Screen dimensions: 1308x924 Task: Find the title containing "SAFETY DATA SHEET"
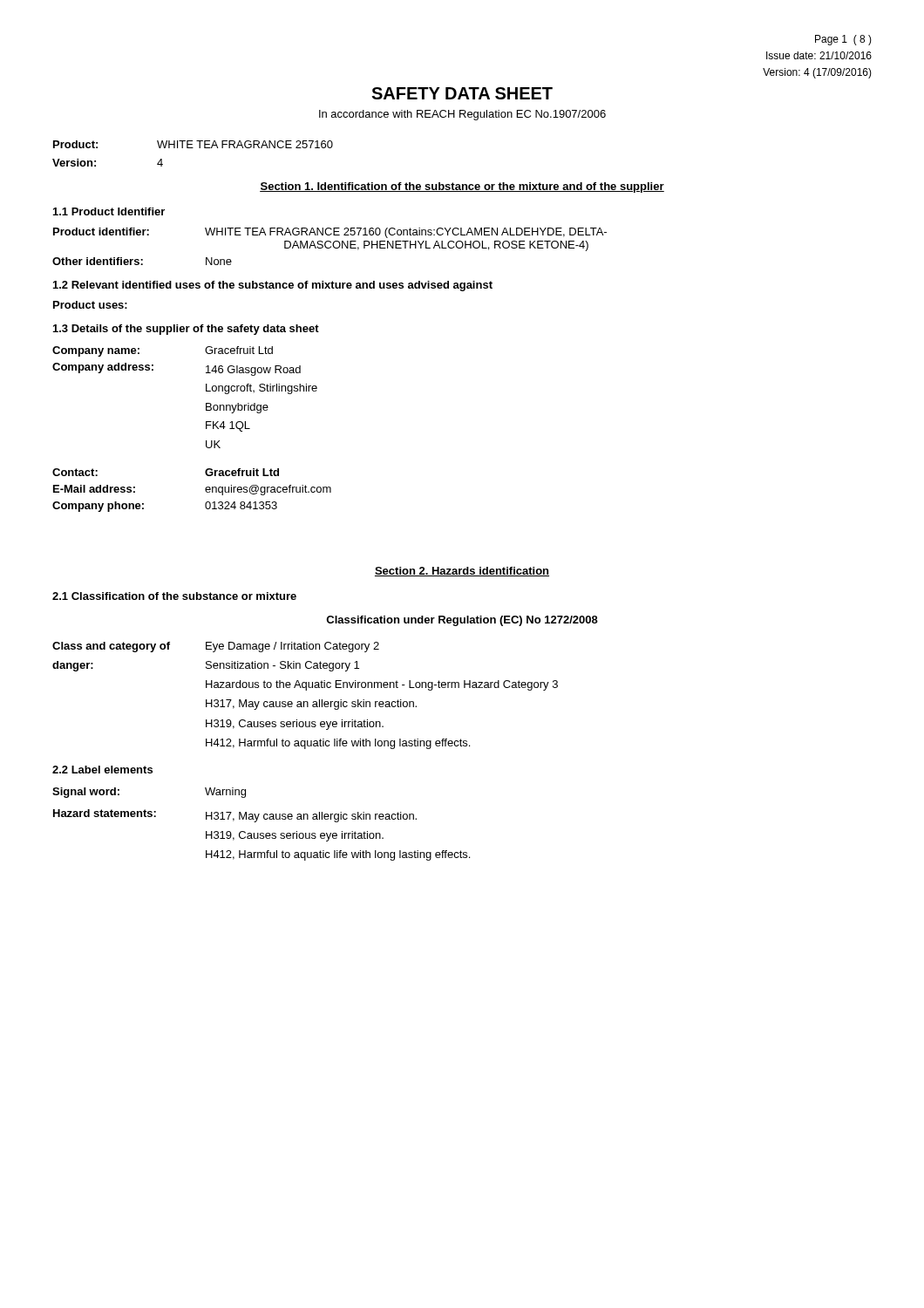point(462,93)
